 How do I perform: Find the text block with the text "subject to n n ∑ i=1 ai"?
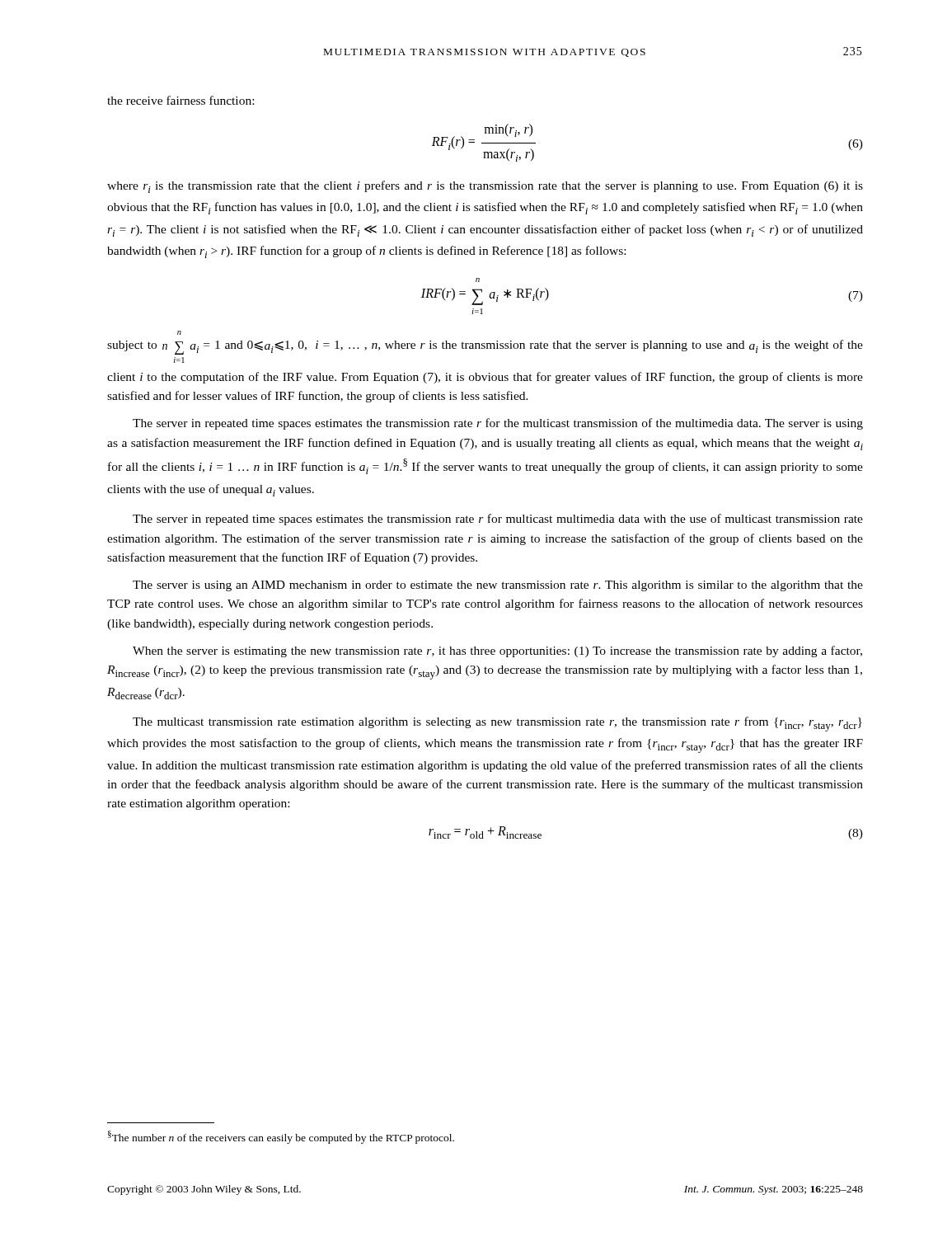[485, 364]
